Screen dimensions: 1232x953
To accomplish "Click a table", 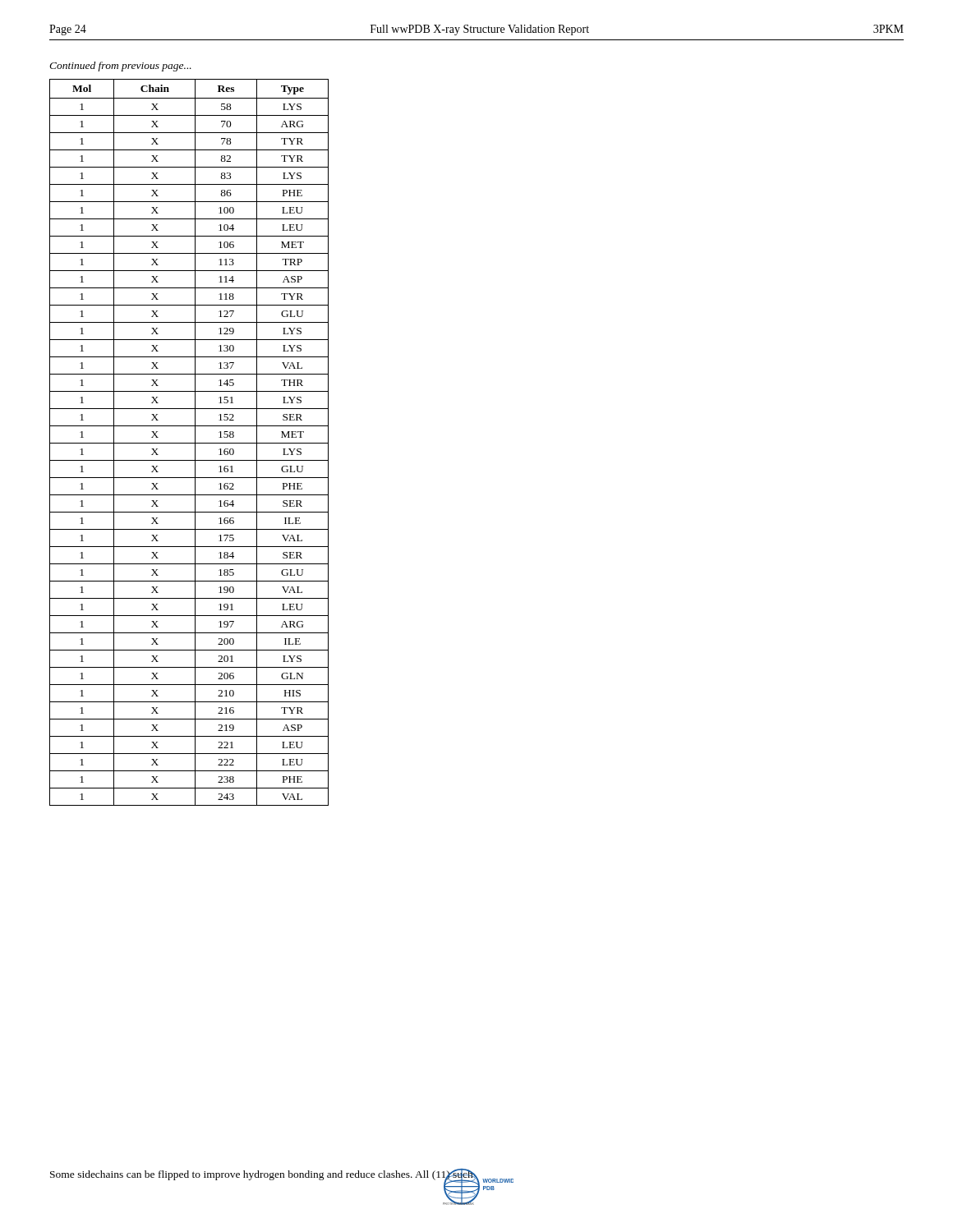I will point(189,442).
